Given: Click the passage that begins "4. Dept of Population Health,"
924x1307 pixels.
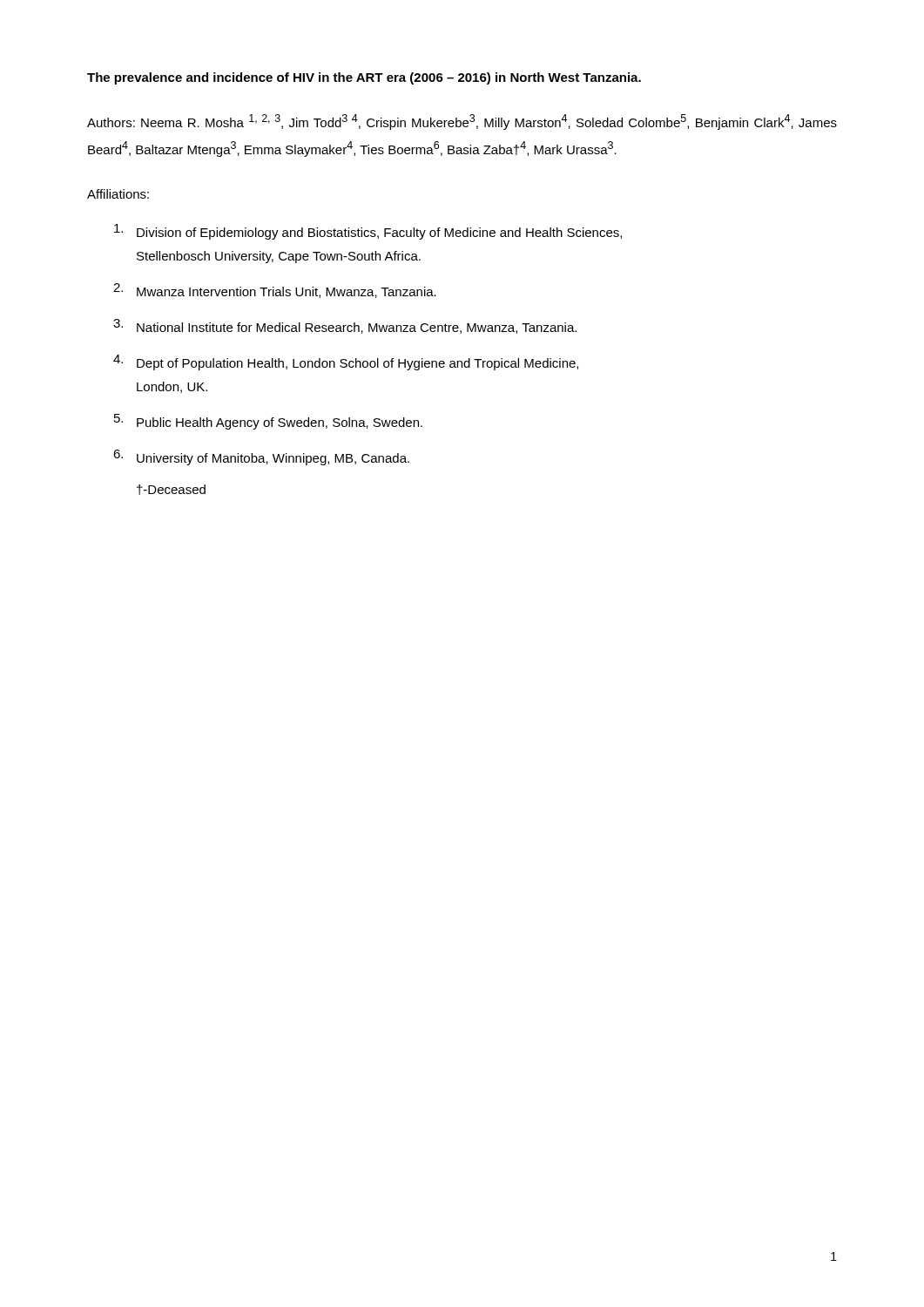Looking at the screenshot, I should (475, 375).
